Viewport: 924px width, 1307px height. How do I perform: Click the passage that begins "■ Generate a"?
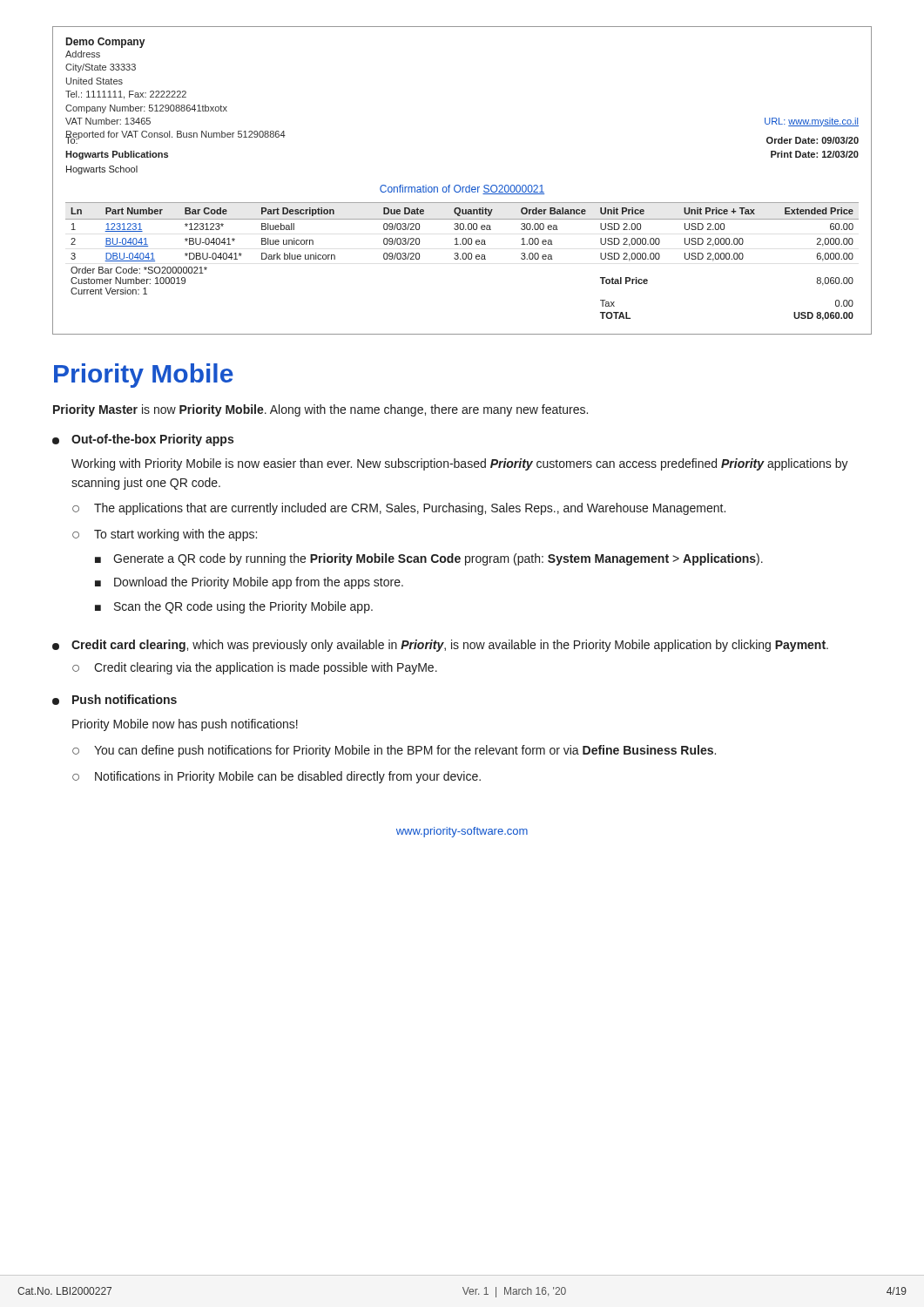[483, 559]
